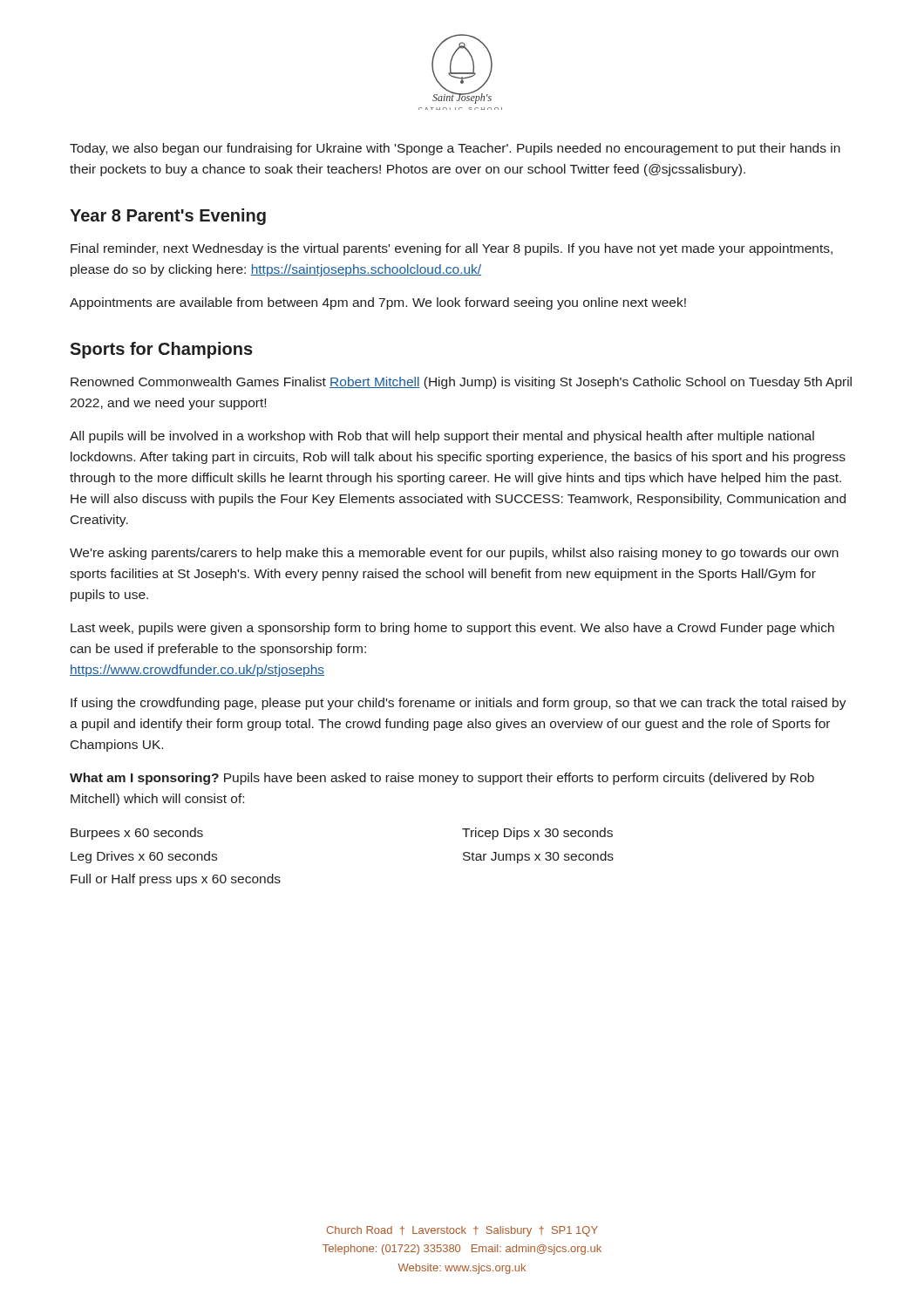Find the text block that says "Final reminder, next Wednesday is the virtual parents'"

point(452,259)
